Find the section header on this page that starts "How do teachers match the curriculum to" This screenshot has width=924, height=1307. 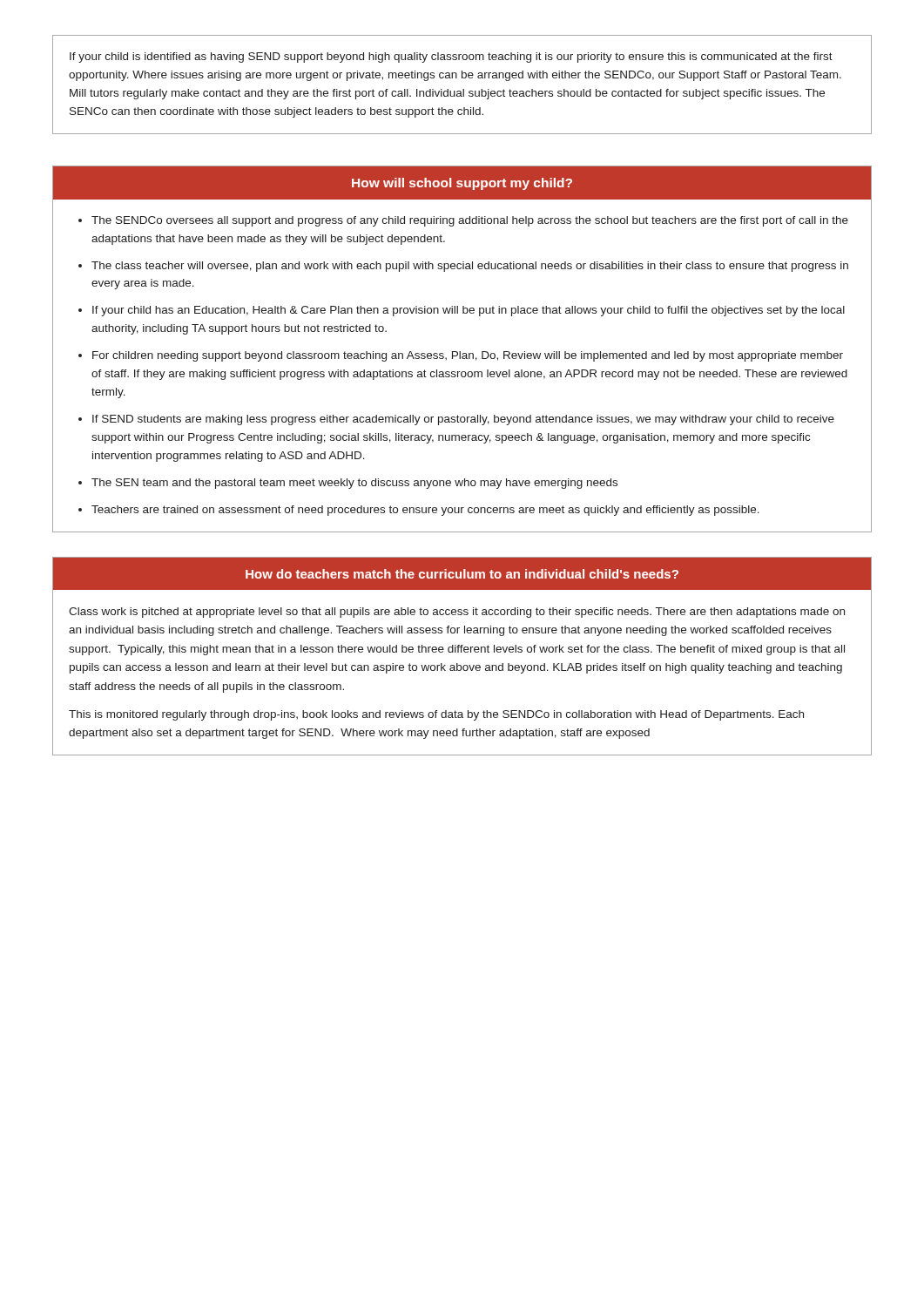coord(462,573)
